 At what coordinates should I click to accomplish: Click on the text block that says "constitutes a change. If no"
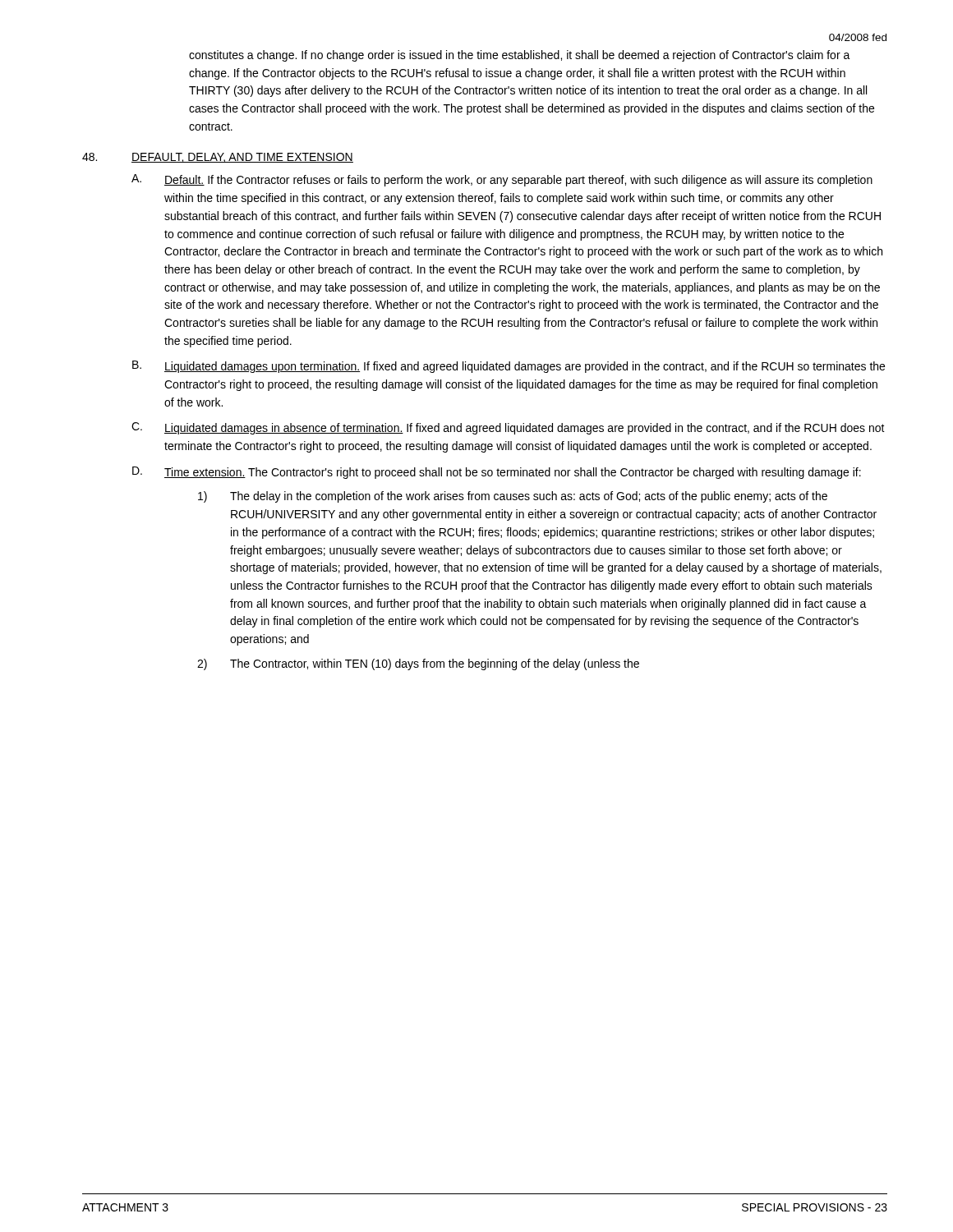point(532,91)
